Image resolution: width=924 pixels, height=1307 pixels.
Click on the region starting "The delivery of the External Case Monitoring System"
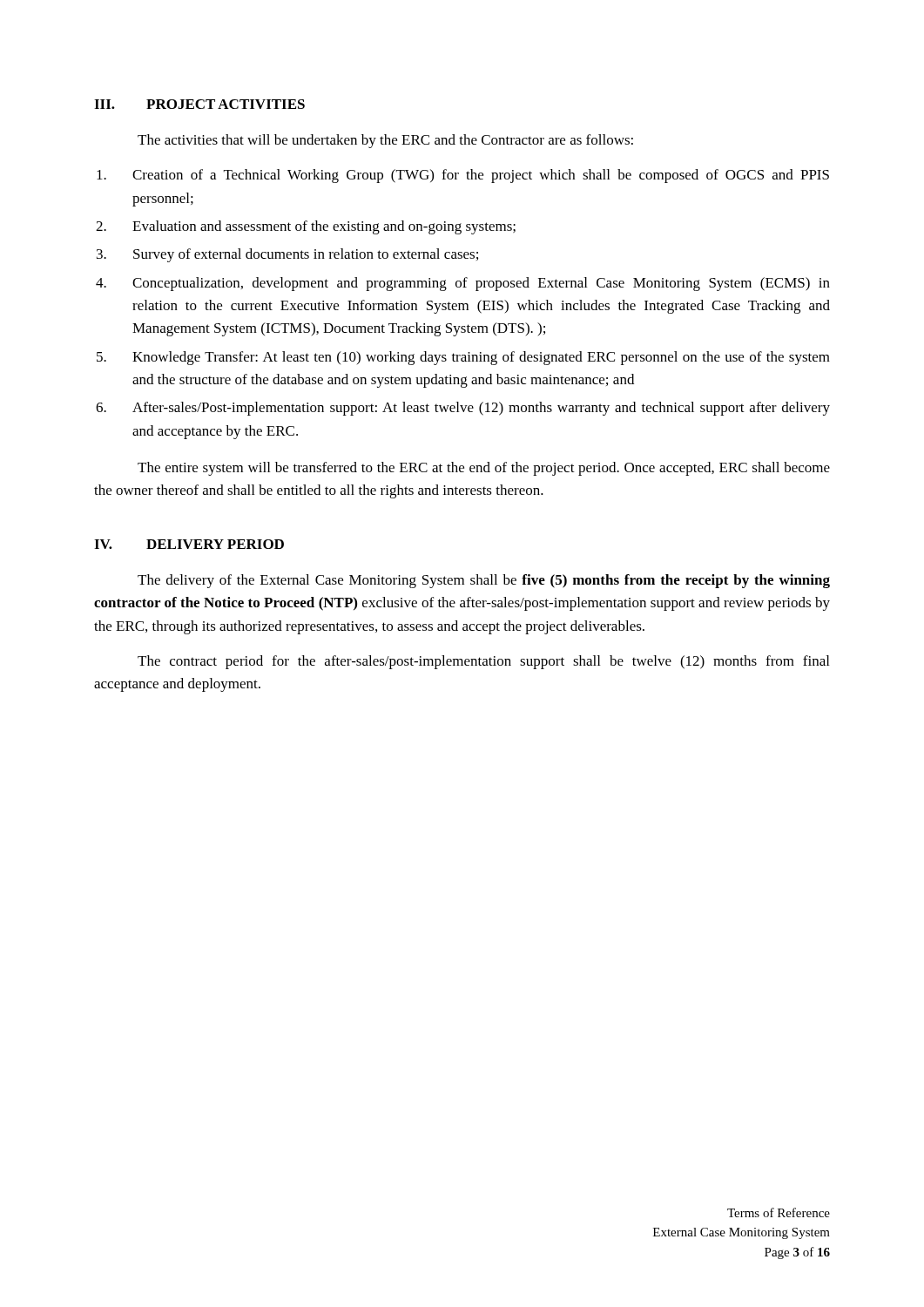pyautogui.click(x=462, y=603)
